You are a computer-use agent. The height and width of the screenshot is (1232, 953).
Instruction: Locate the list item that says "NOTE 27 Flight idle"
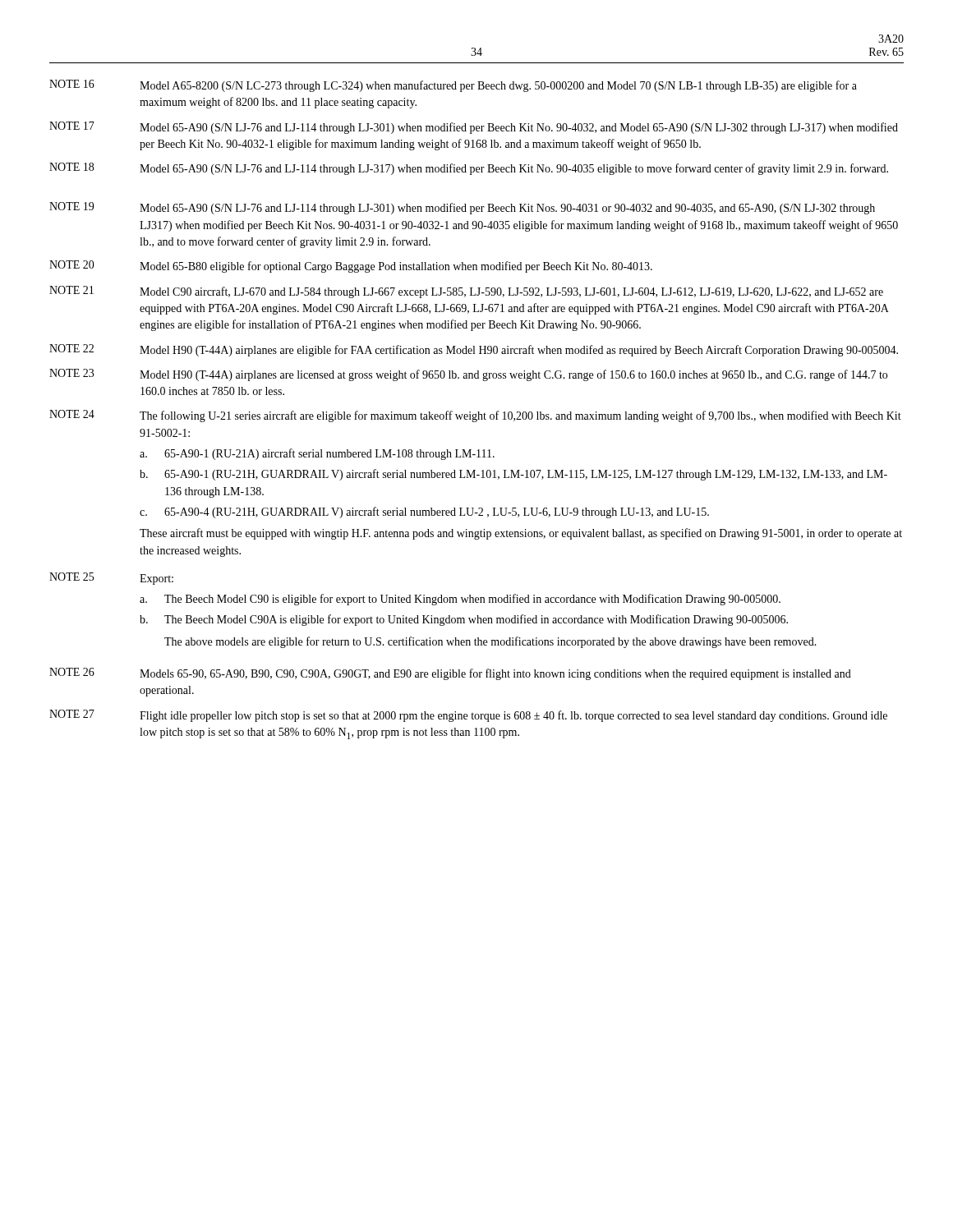click(476, 726)
